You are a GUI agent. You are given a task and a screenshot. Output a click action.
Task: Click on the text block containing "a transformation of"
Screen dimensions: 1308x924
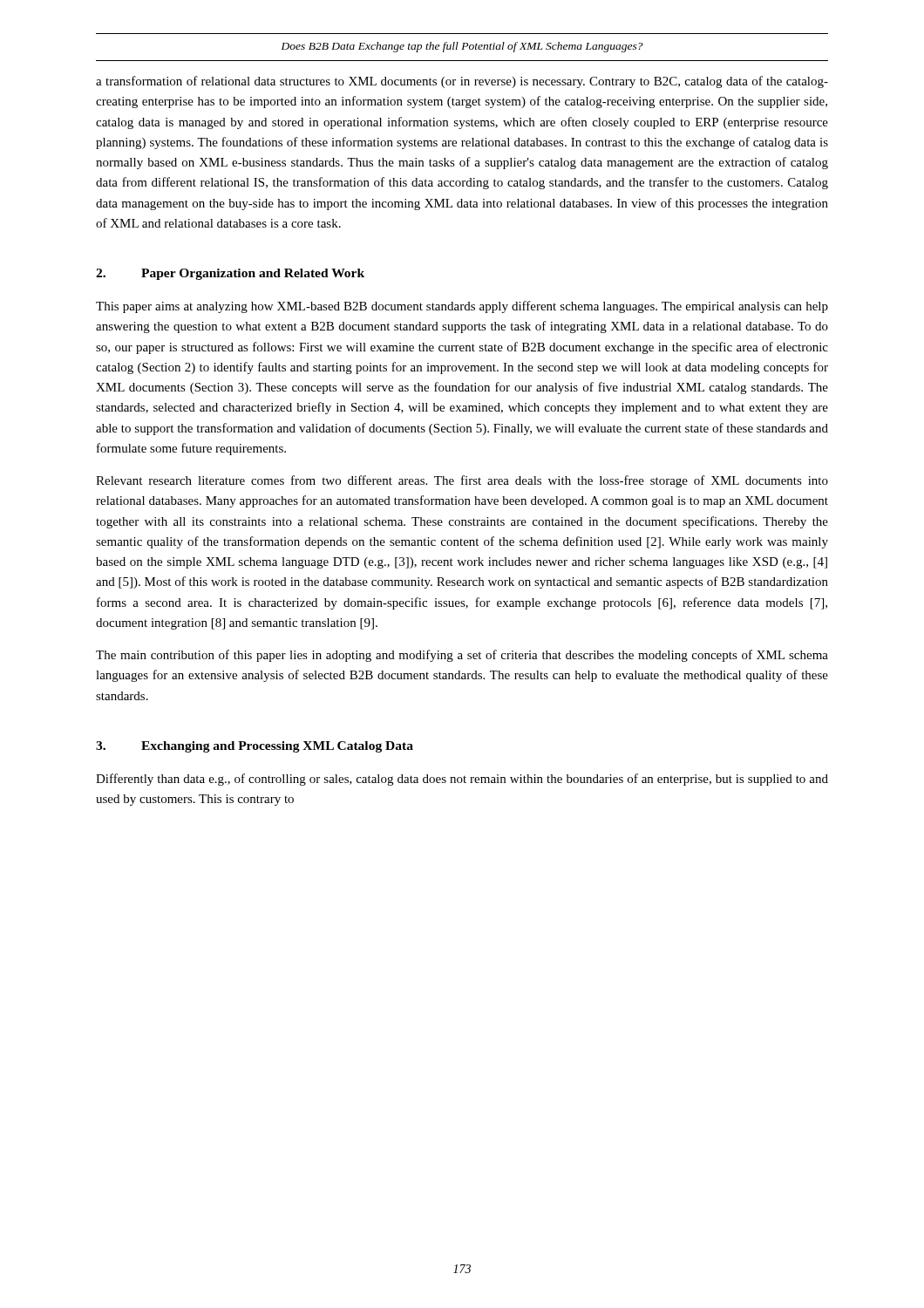[x=462, y=153]
